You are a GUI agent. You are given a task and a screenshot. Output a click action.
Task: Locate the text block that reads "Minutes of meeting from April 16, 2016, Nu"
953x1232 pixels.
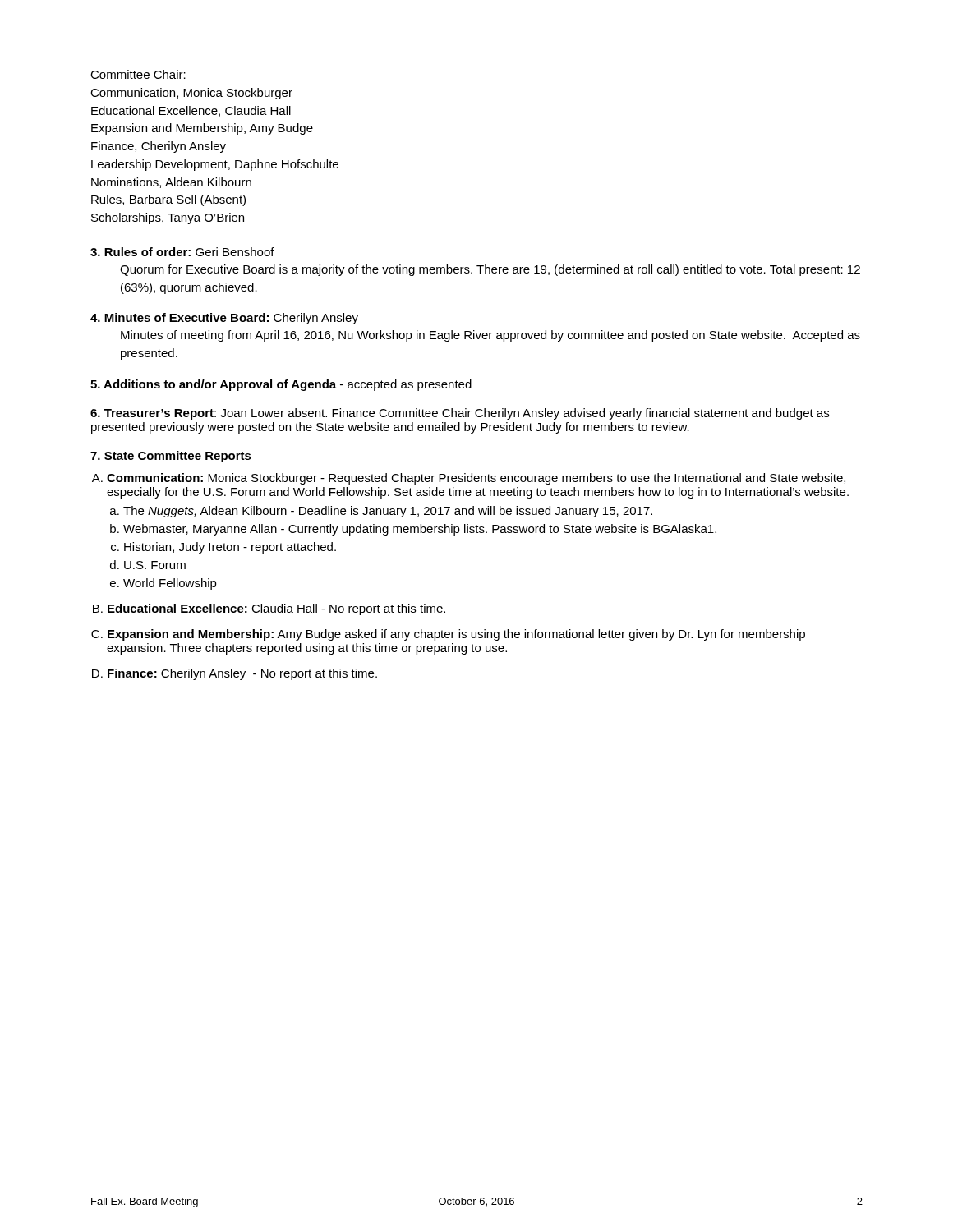pos(491,344)
